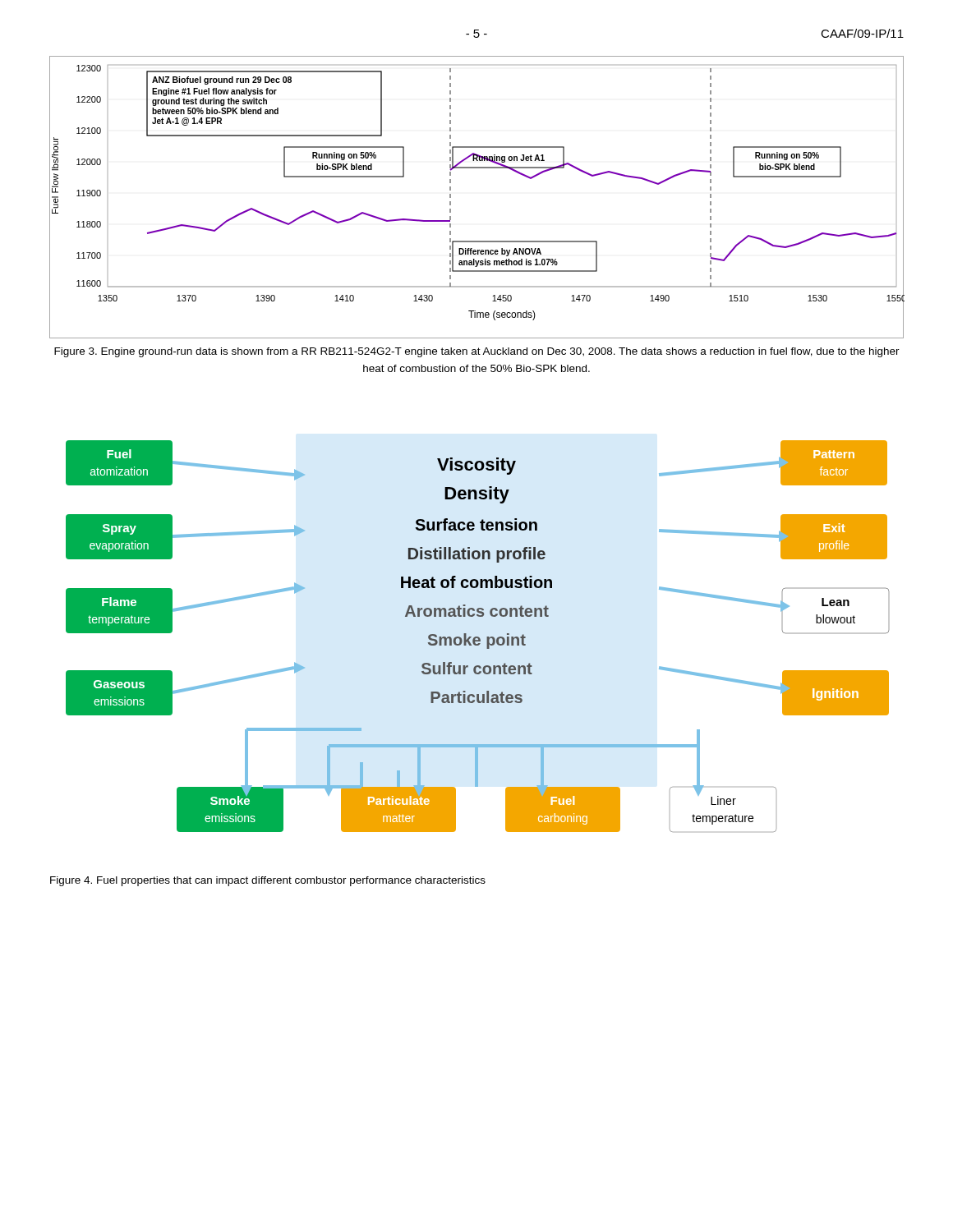This screenshot has width=953, height=1232.
Task: Locate the element starting "Figure 3. Engine ground-run"
Action: (476, 360)
